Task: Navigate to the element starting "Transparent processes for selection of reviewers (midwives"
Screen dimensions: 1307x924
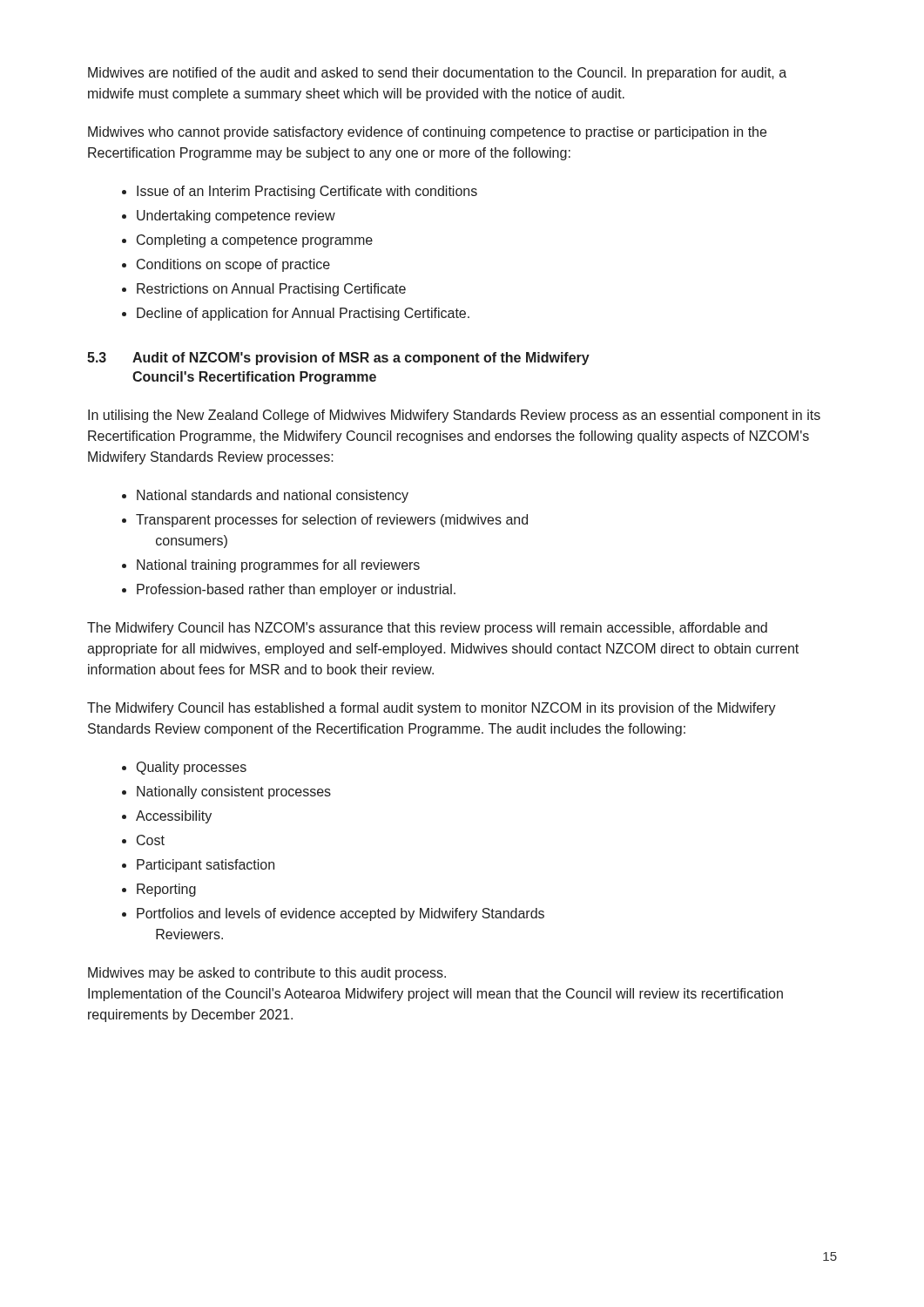Action: point(332,530)
